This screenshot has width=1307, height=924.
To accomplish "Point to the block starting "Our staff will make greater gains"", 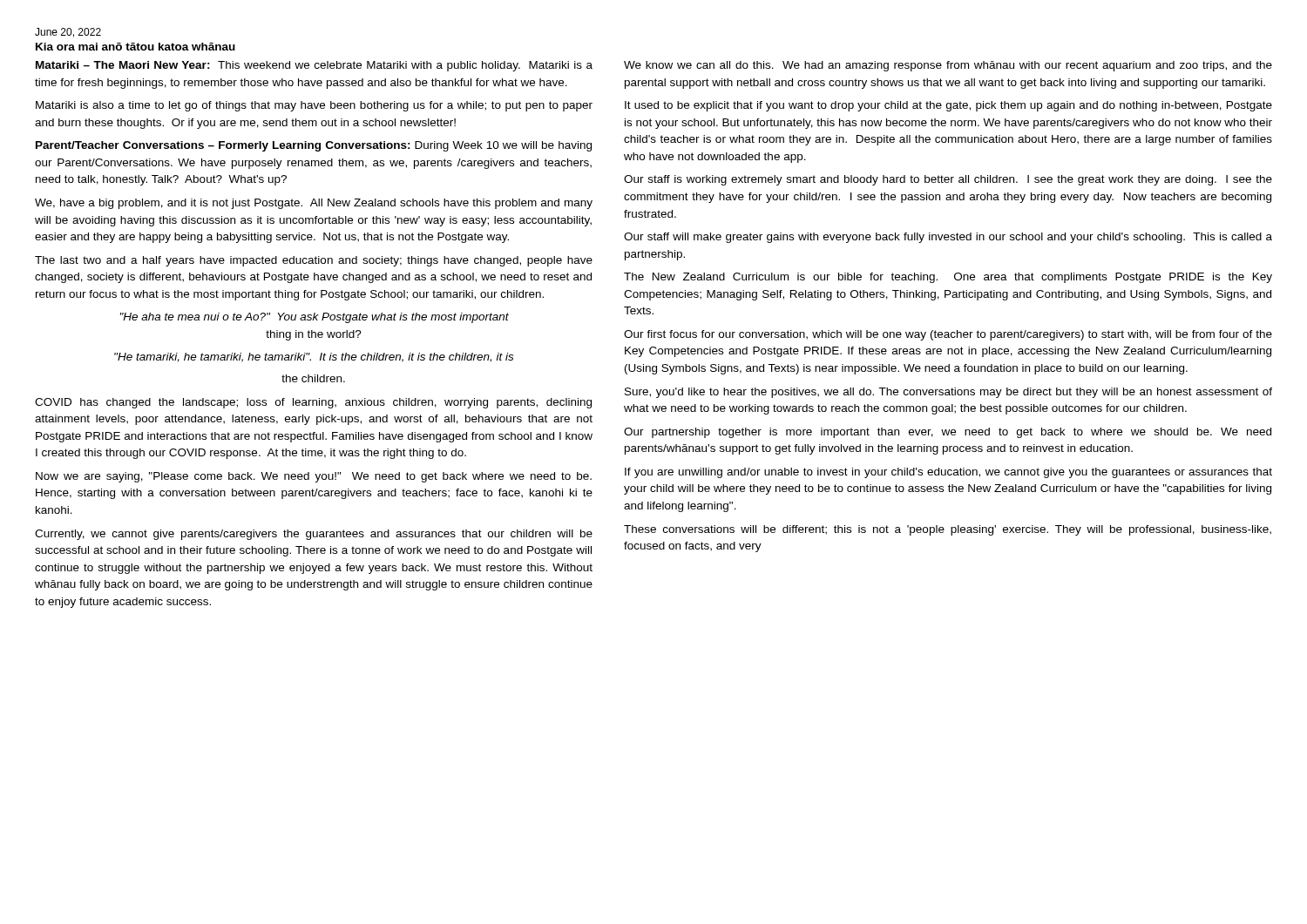I will 948,245.
